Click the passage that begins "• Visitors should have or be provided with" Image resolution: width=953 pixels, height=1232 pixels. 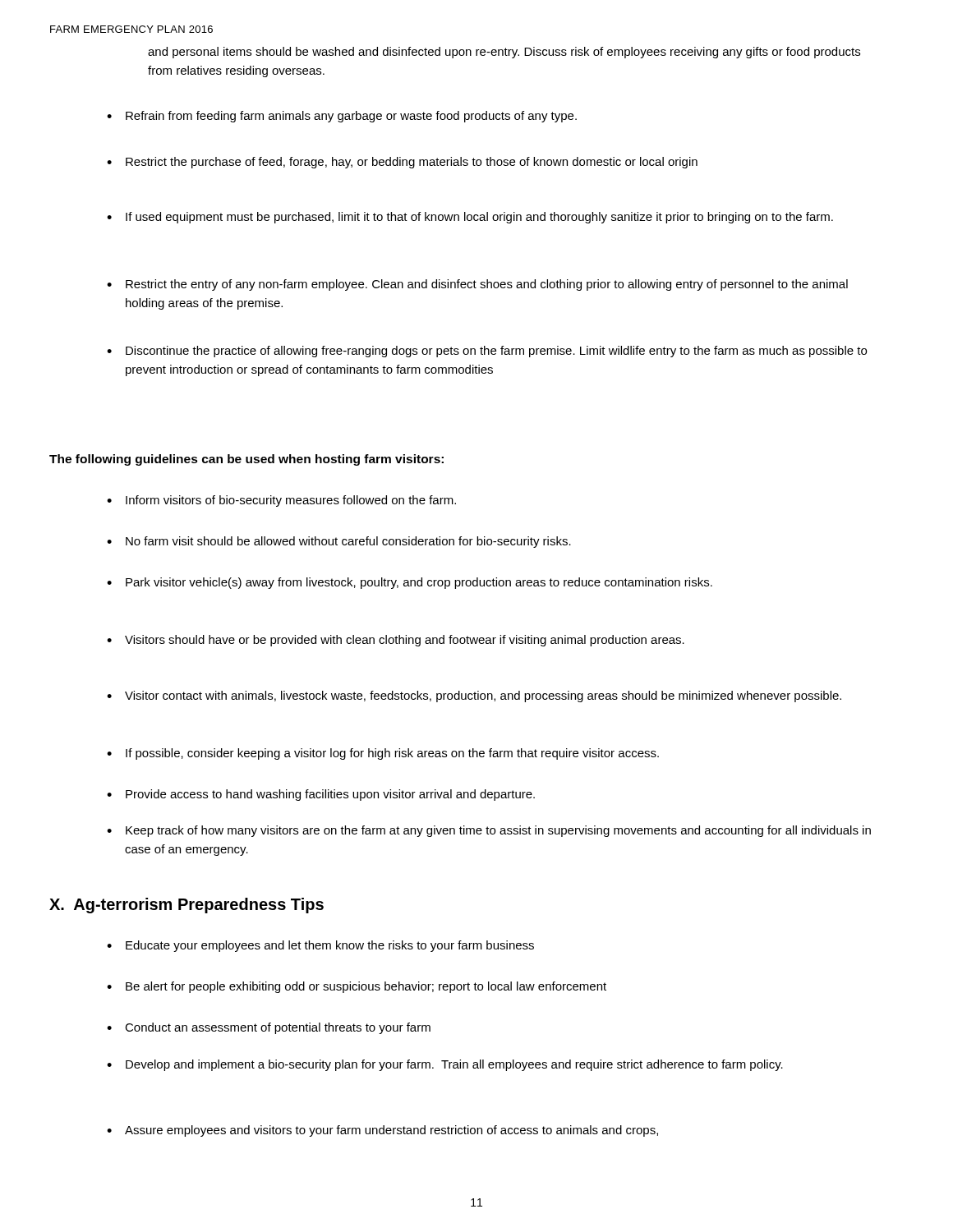point(497,641)
